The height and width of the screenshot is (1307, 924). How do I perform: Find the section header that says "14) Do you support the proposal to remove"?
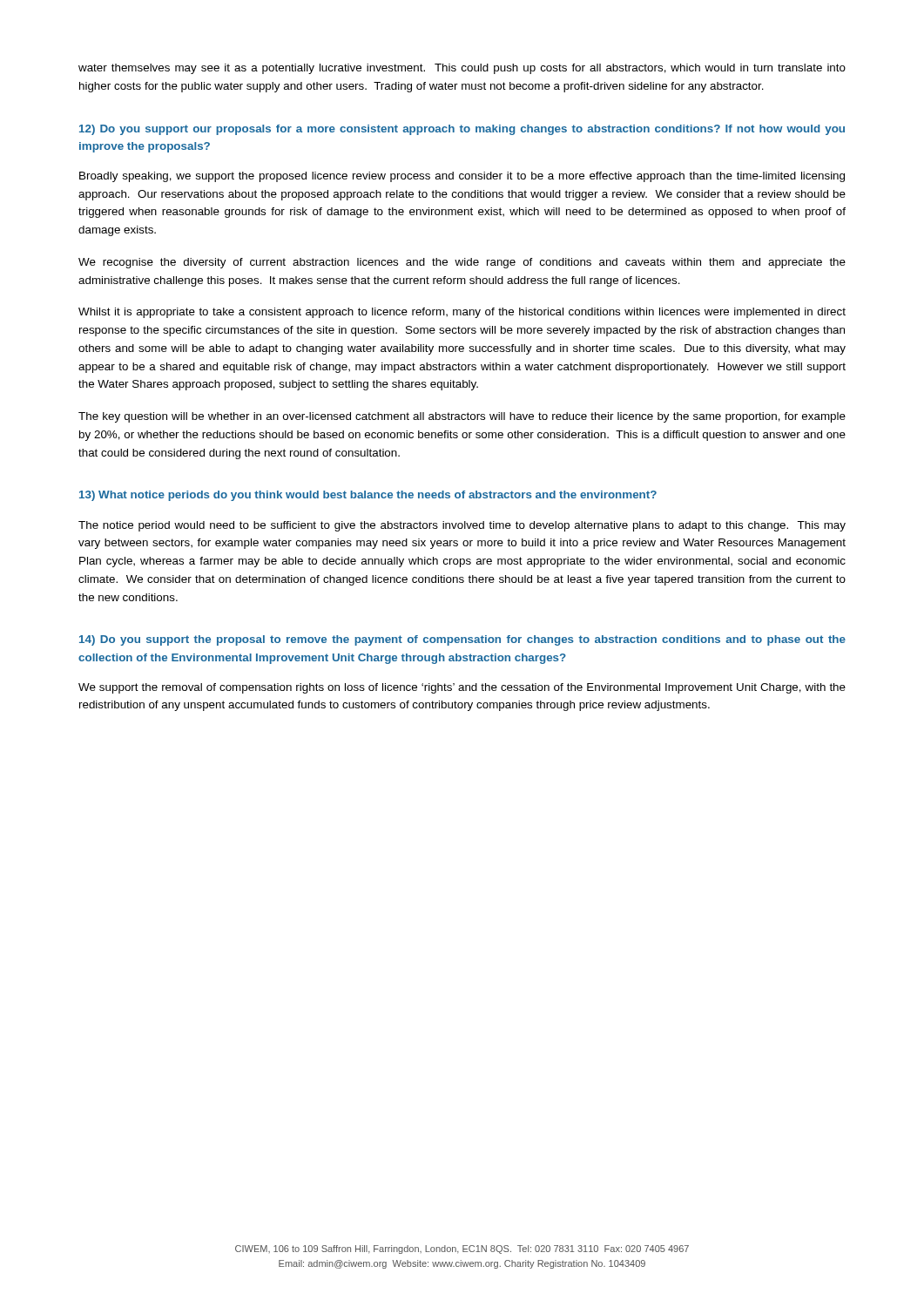tap(462, 648)
